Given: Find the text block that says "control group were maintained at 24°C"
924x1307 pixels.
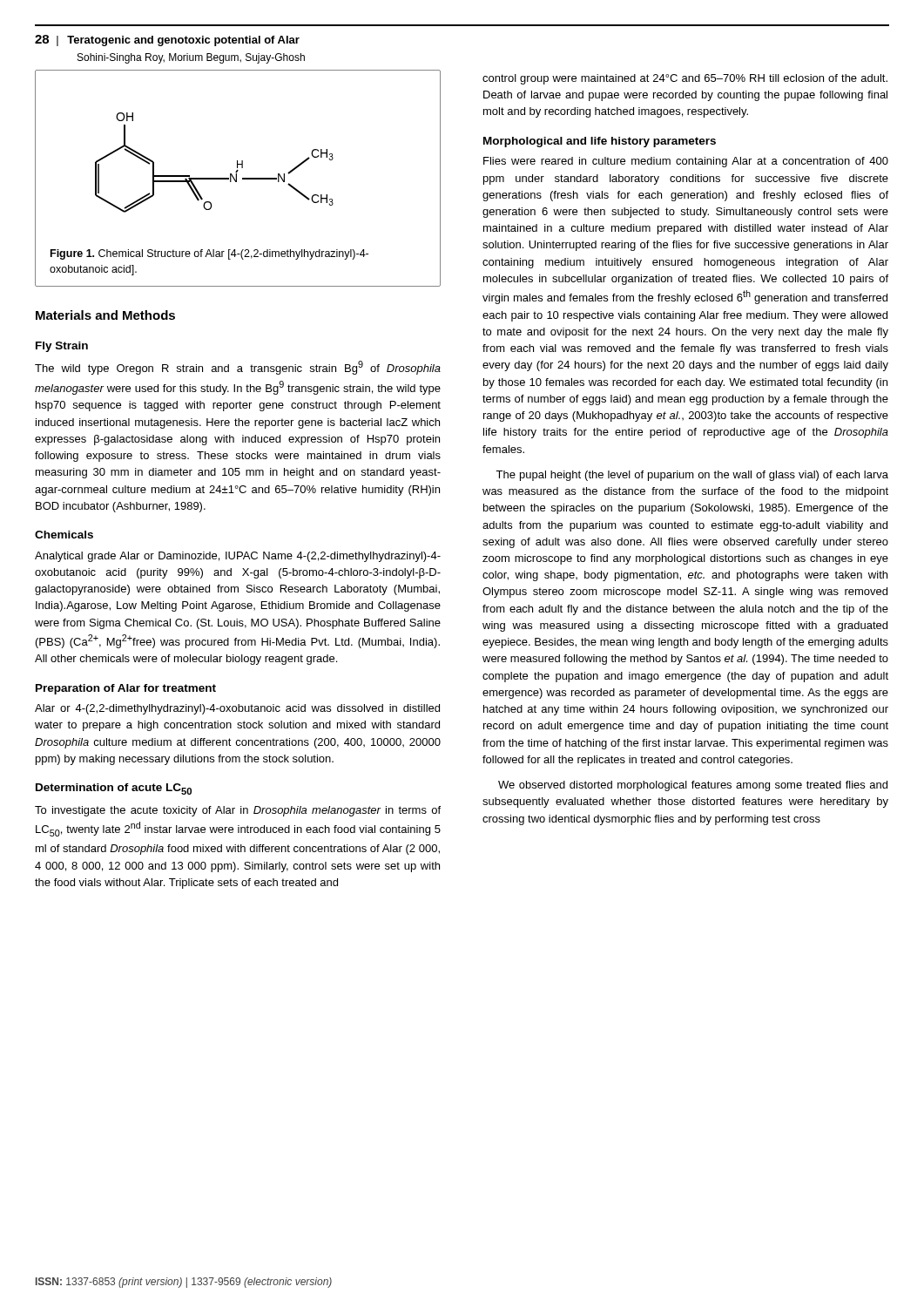Looking at the screenshot, I should [x=685, y=95].
